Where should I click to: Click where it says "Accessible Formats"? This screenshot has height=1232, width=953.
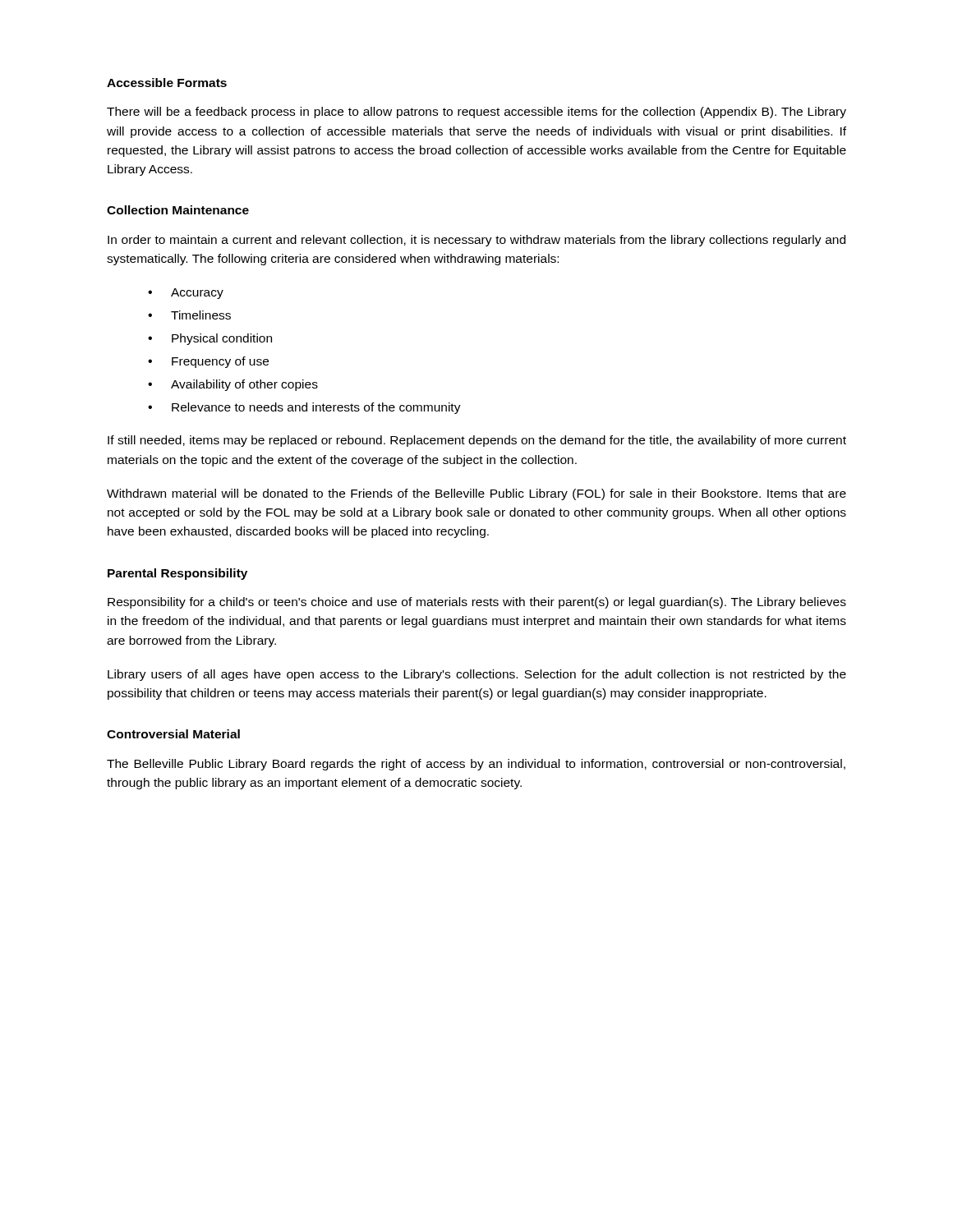click(x=167, y=83)
